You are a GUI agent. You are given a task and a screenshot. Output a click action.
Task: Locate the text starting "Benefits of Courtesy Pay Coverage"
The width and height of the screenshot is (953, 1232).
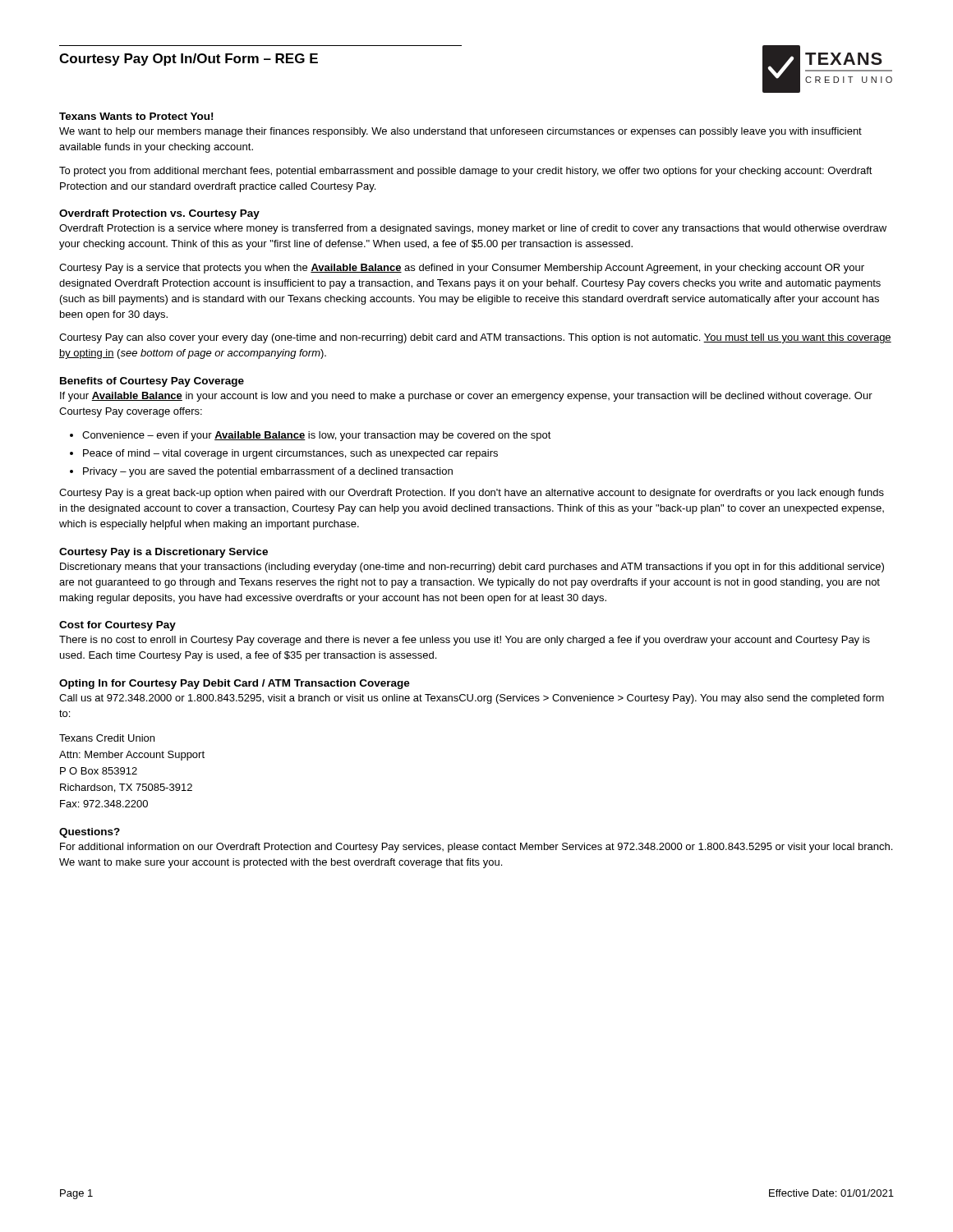(x=152, y=381)
